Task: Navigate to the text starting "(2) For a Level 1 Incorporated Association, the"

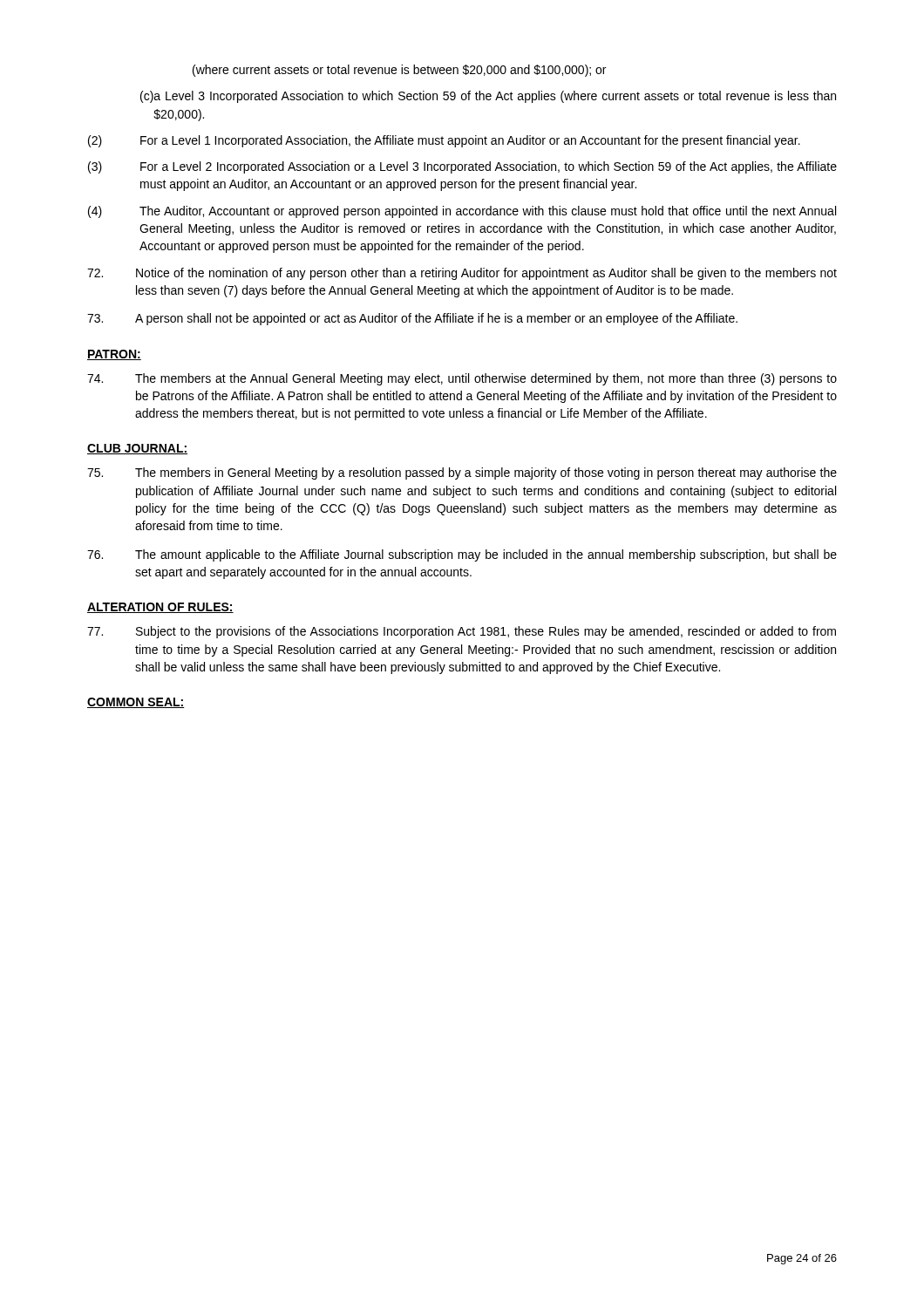Action: (x=444, y=140)
